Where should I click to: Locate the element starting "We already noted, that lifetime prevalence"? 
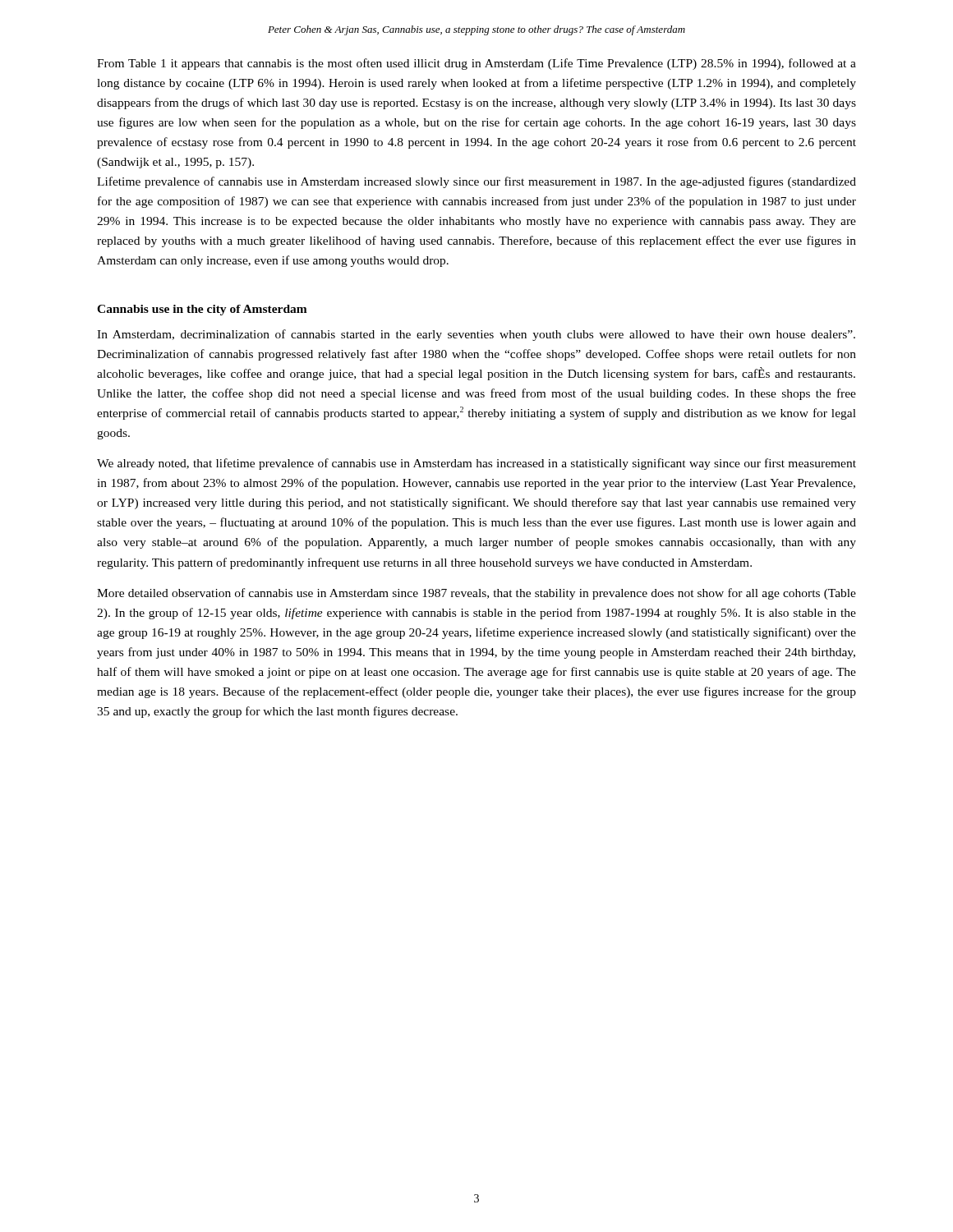(x=476, y=513)
